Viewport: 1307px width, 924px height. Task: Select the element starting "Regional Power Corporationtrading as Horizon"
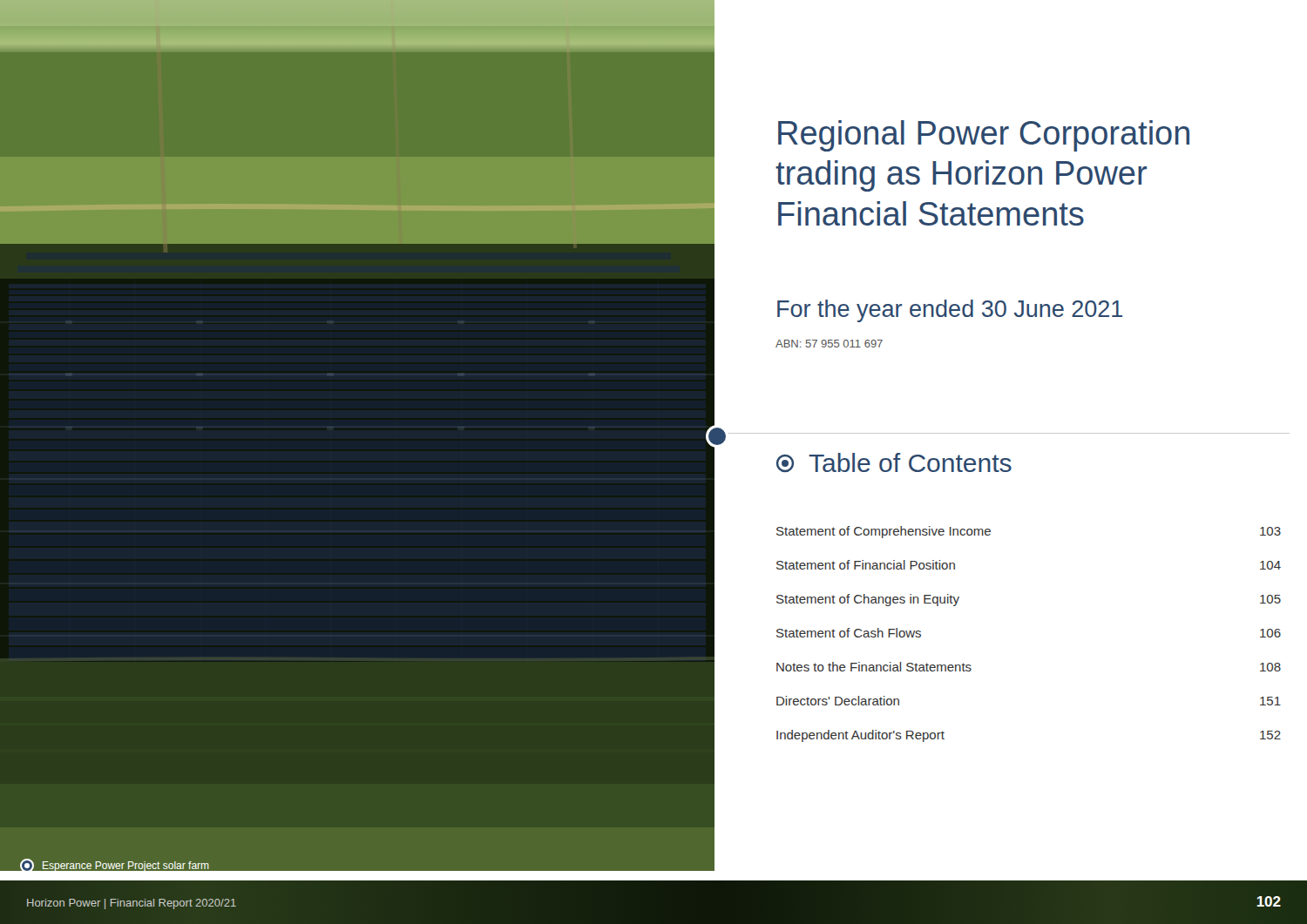(1019, 174)
